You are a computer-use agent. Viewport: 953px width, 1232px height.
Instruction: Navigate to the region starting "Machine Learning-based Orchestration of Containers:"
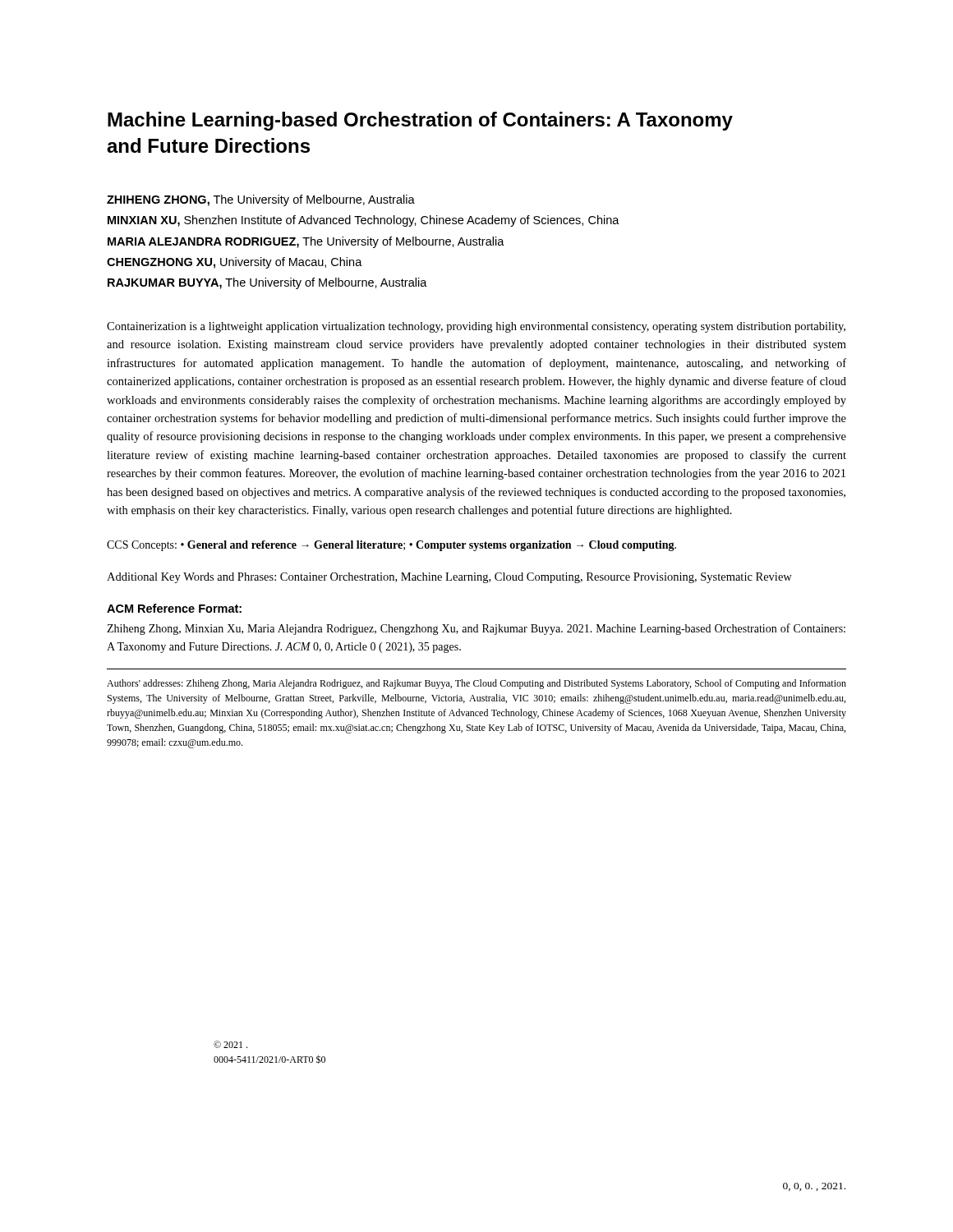point(476,133)
